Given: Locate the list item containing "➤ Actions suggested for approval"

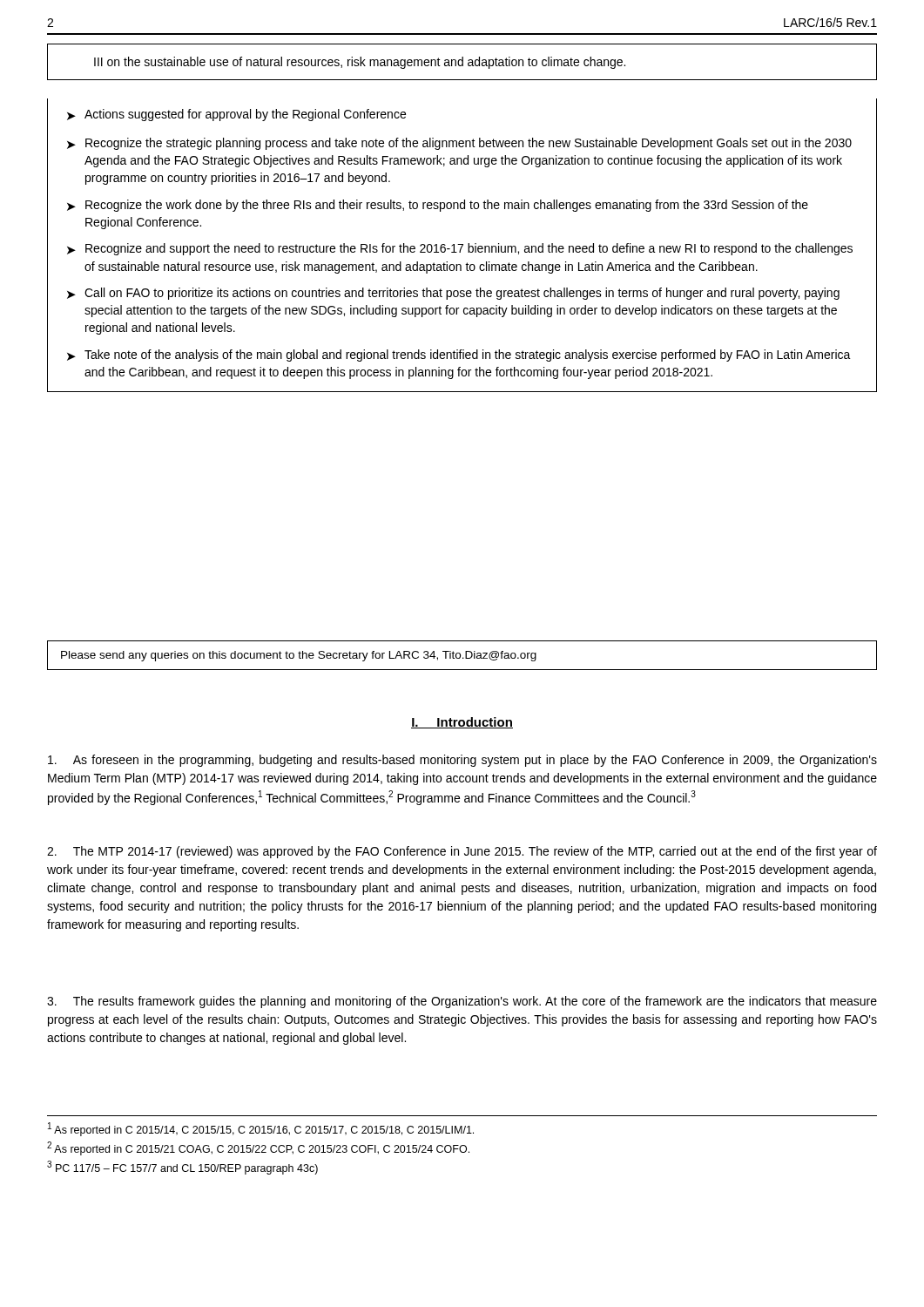Looking at the screenshot, I should [x=236, y=115].
